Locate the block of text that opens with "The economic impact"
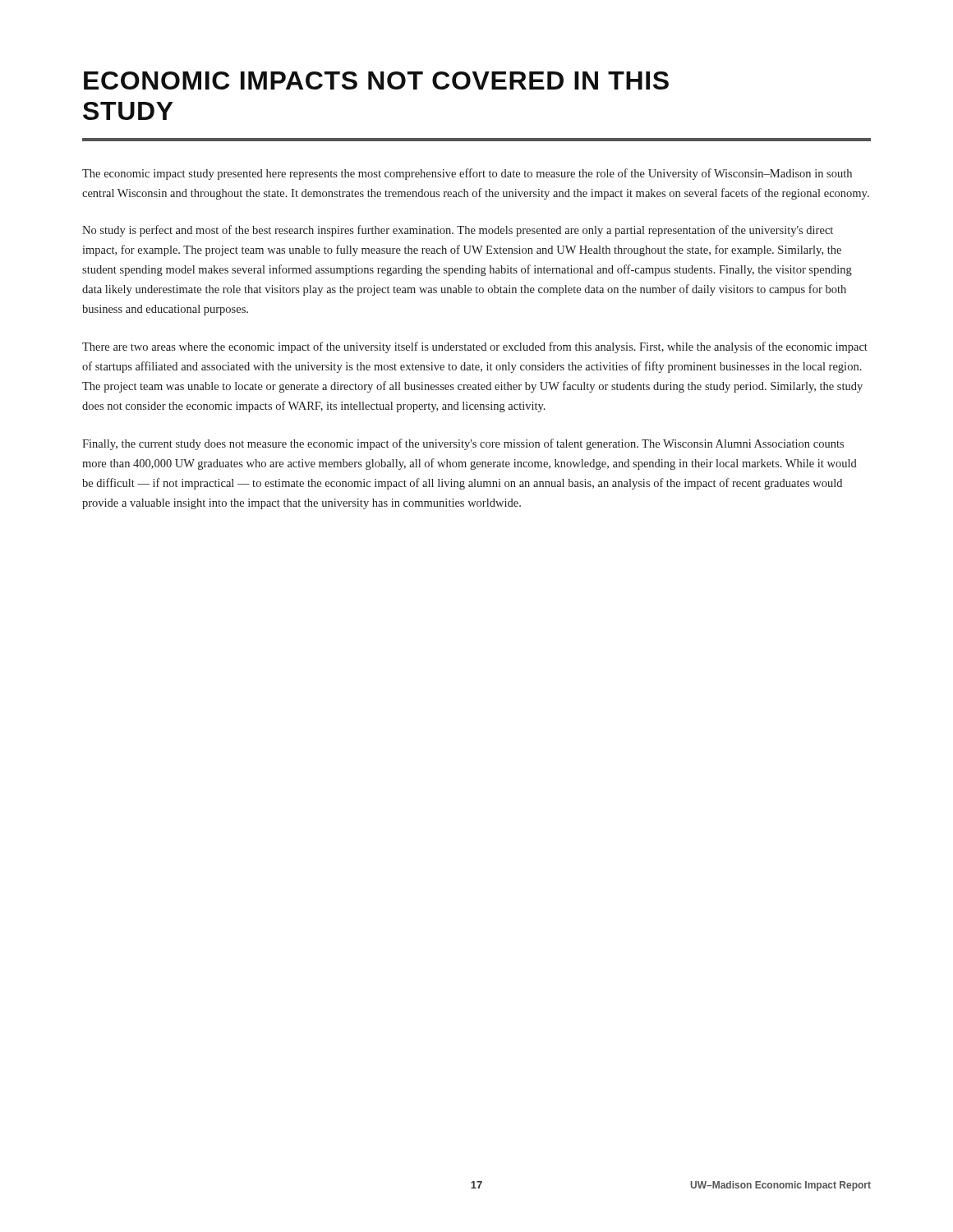This screenshot has height=1232, width=953. coord(476,183)
